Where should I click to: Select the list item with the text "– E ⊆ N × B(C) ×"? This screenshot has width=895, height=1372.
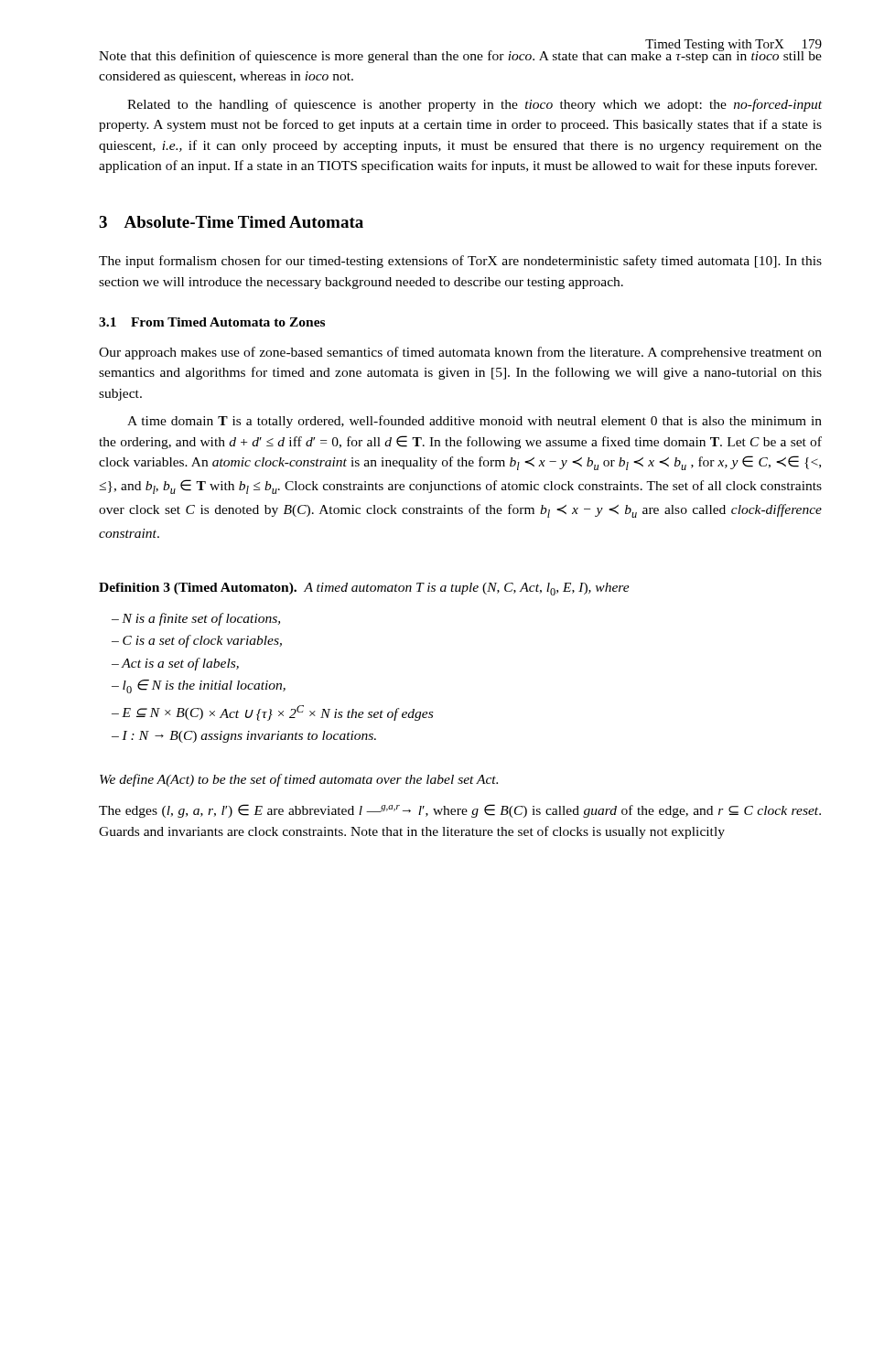(x=272, y=713)
